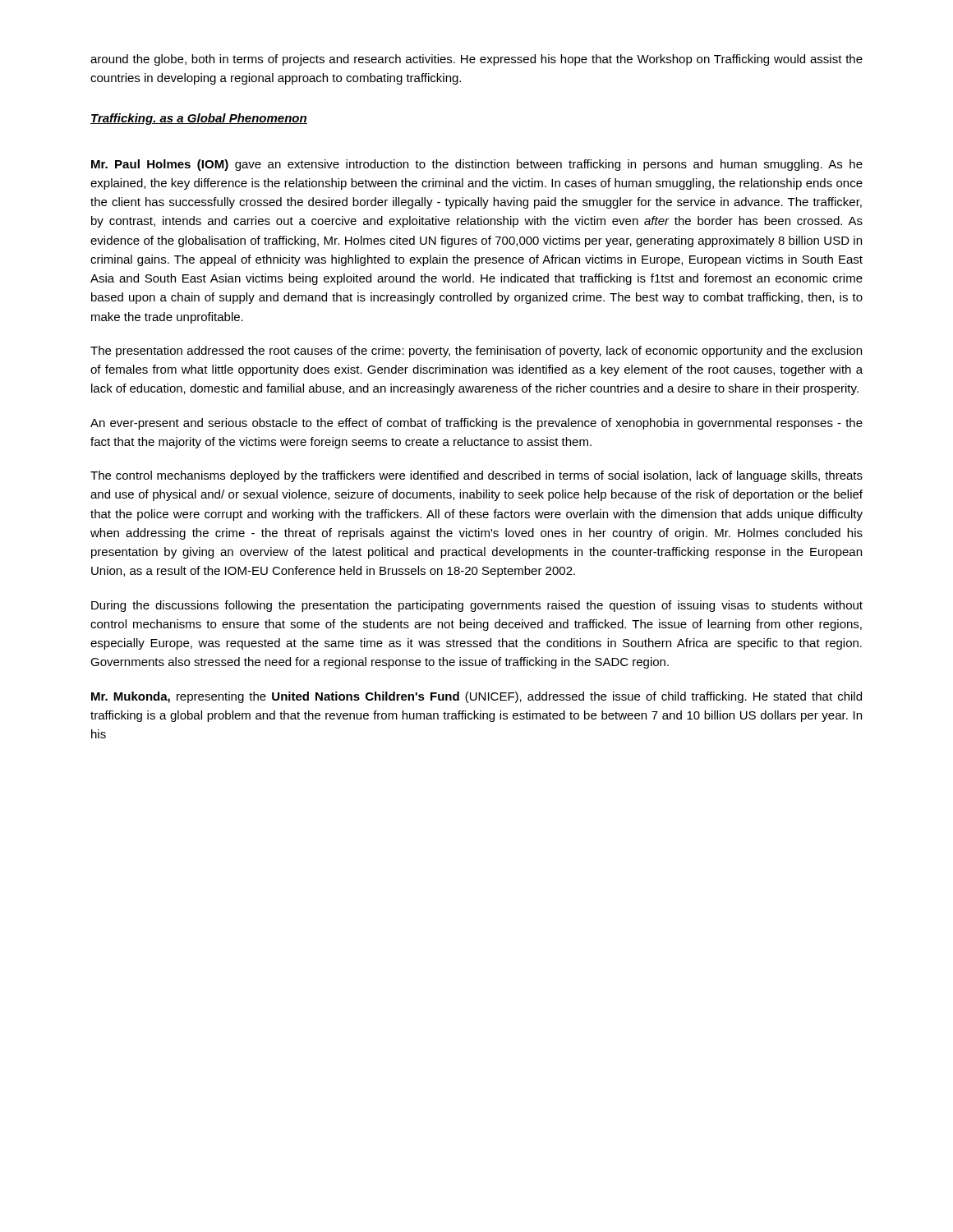Click on the text block that says "Mr. Mukonda, representing the United Nations"

point(476,715)
